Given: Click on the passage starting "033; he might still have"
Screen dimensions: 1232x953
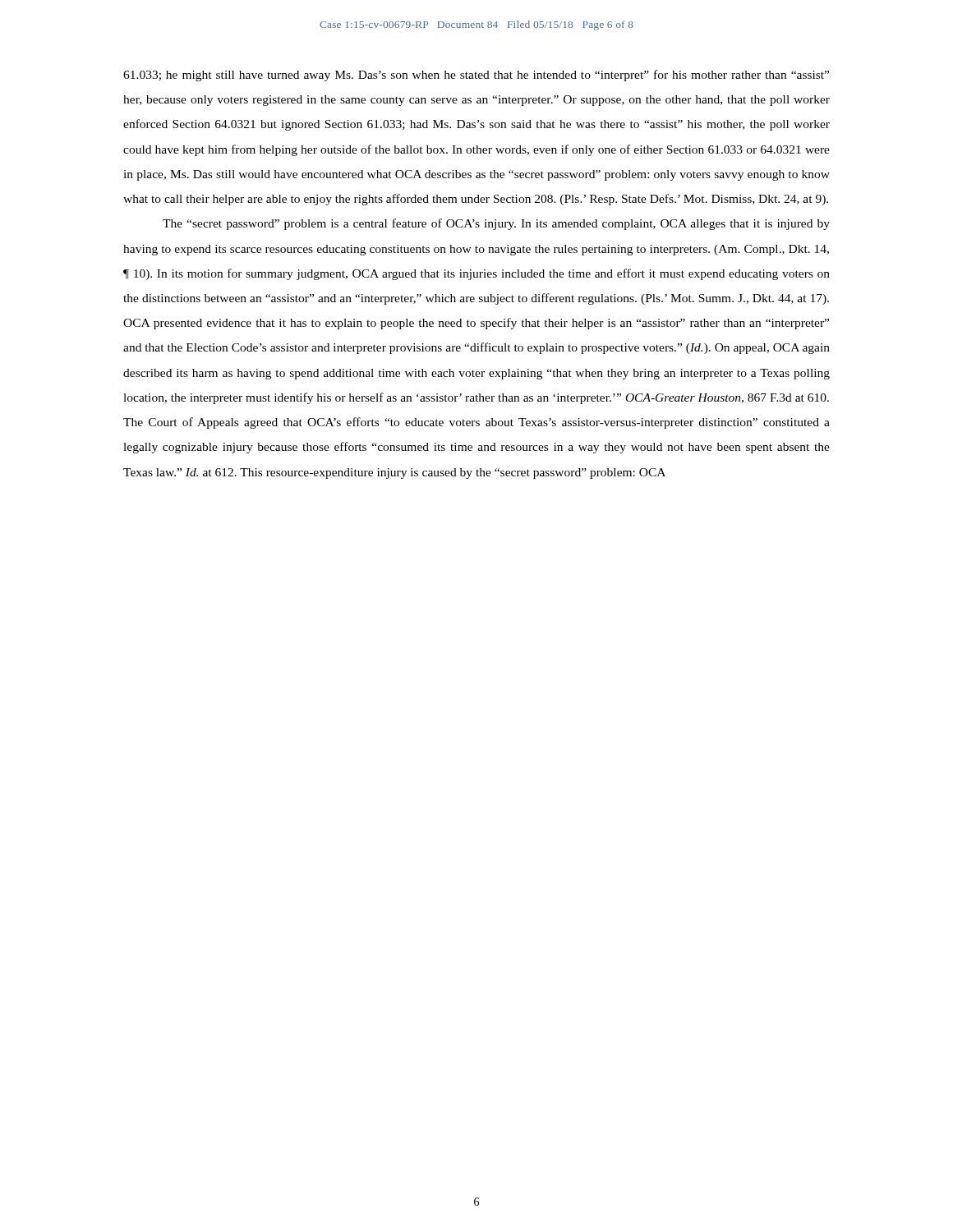Looking at the screenshot, I should point(476,137).
